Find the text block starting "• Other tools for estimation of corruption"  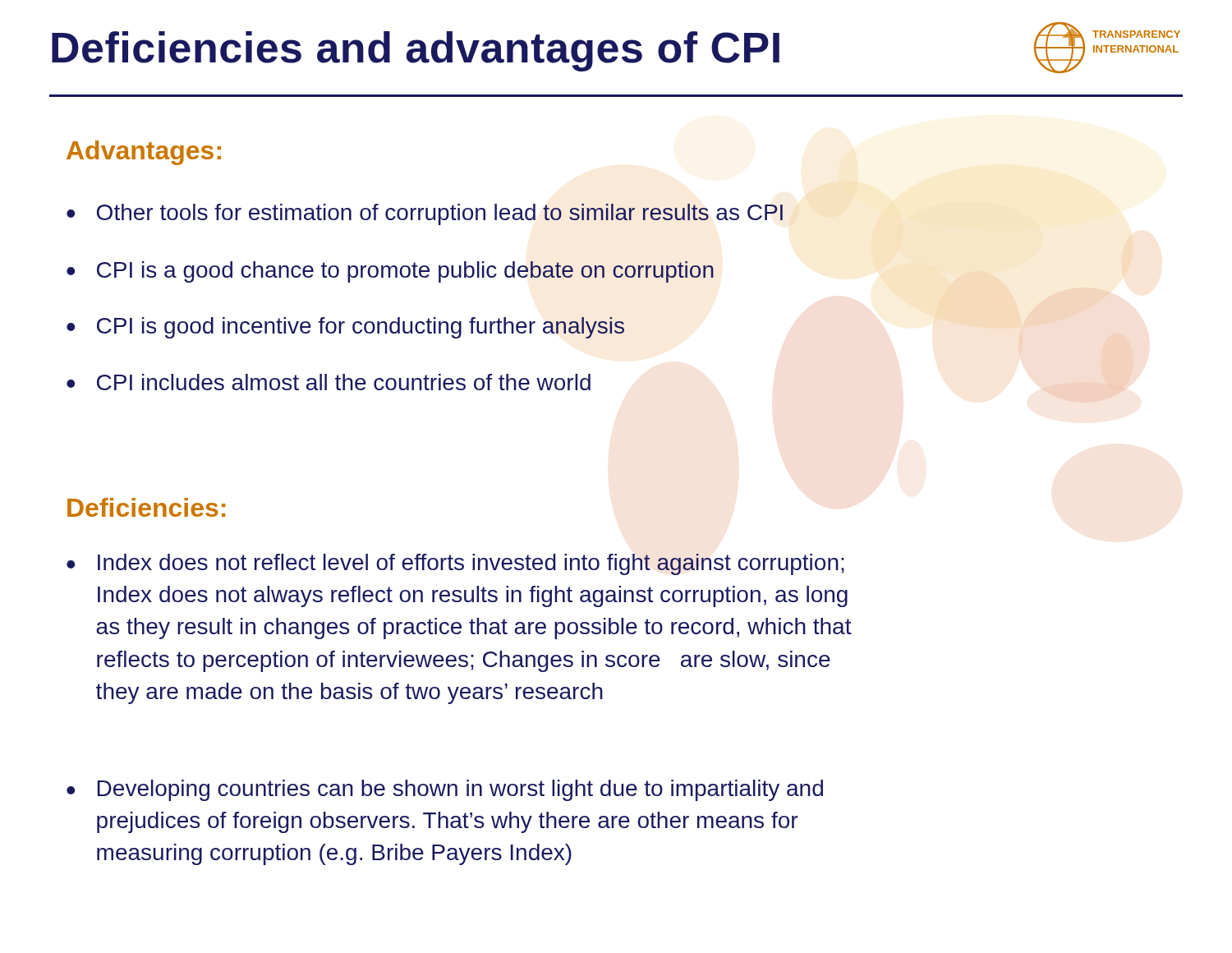(x=425, y=213)
